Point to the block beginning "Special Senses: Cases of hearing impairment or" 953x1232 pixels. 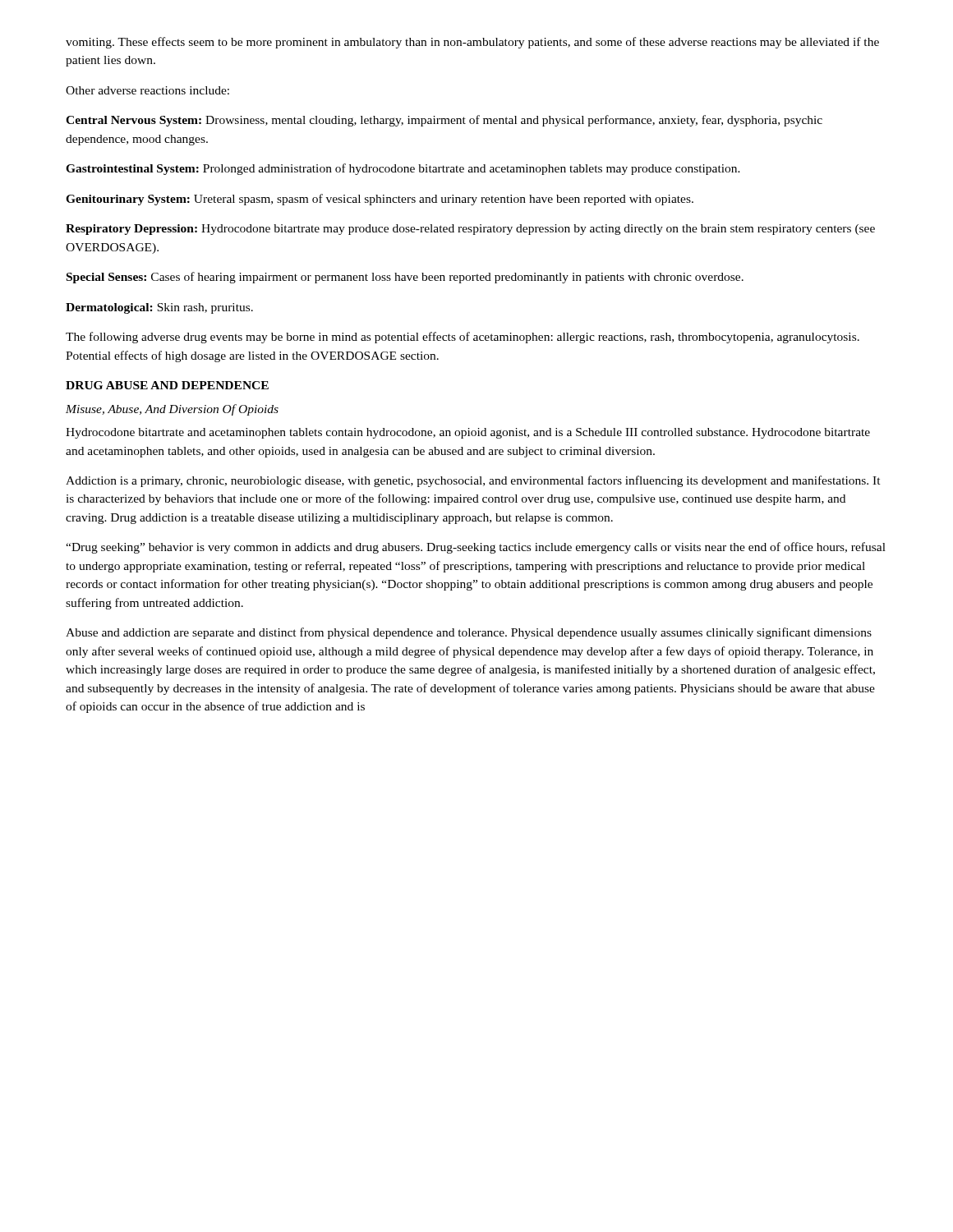point(405,277)
